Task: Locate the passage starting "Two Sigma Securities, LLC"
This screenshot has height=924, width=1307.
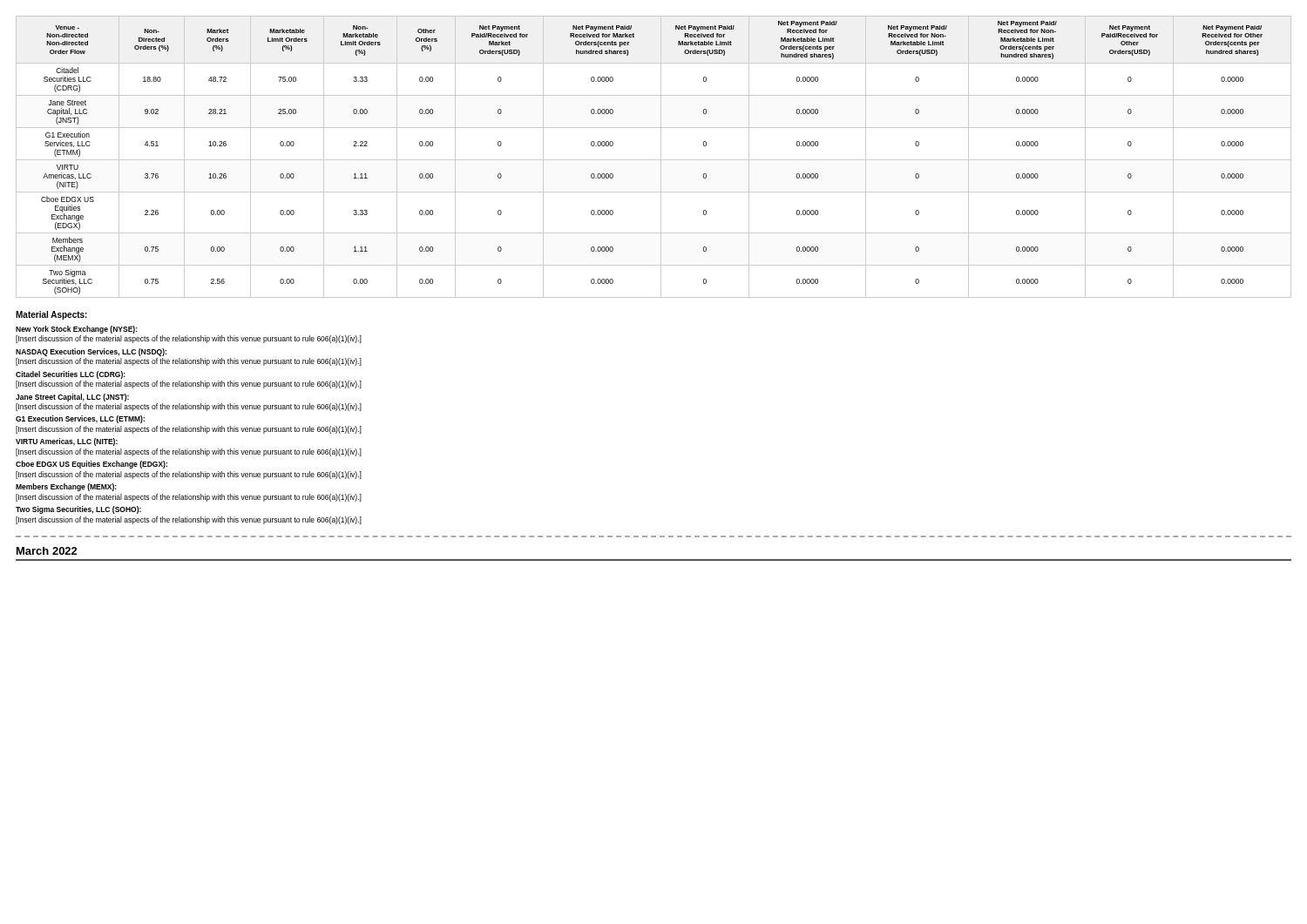Action: coord(78,510)
